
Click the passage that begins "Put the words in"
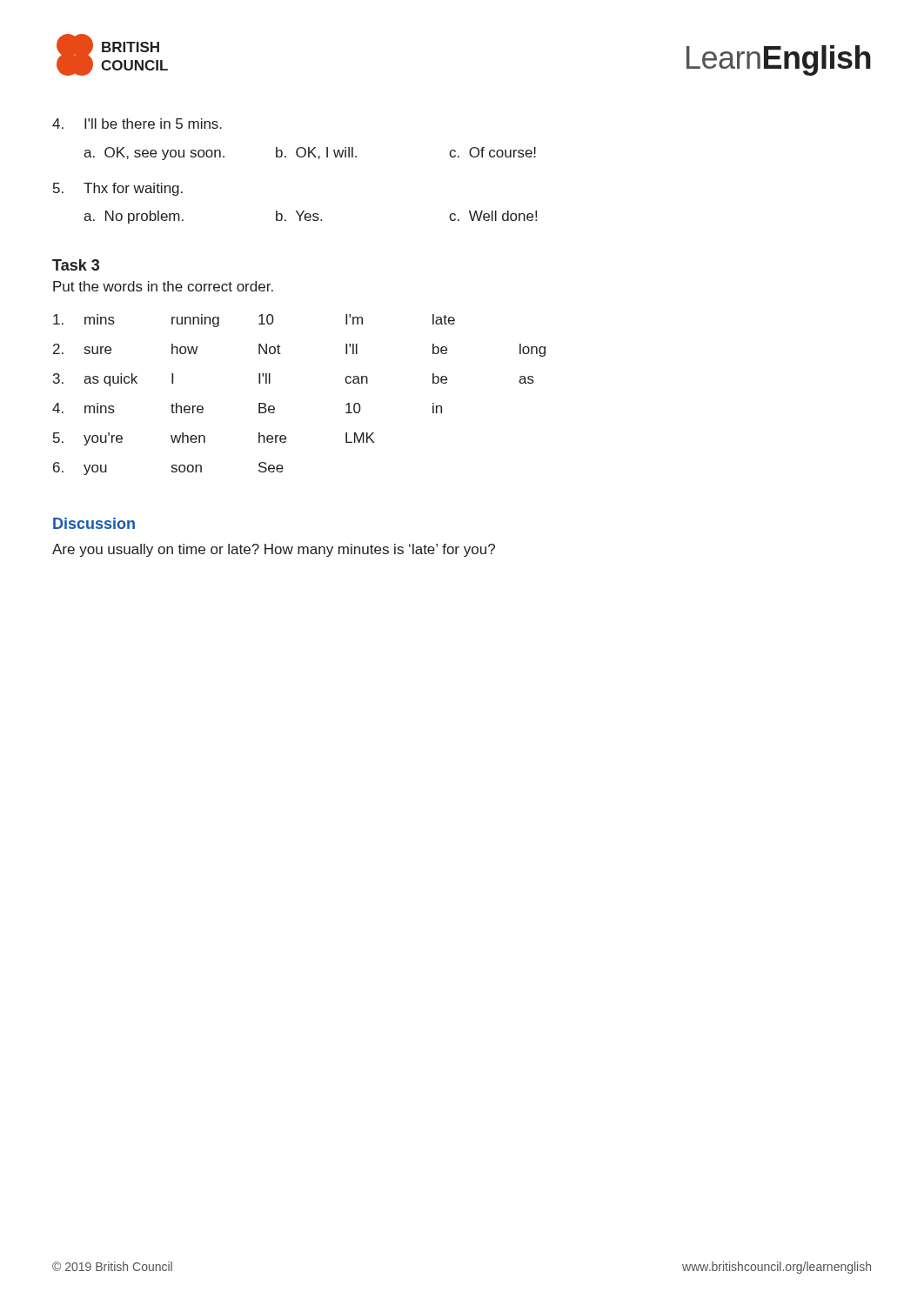[163, 287]
